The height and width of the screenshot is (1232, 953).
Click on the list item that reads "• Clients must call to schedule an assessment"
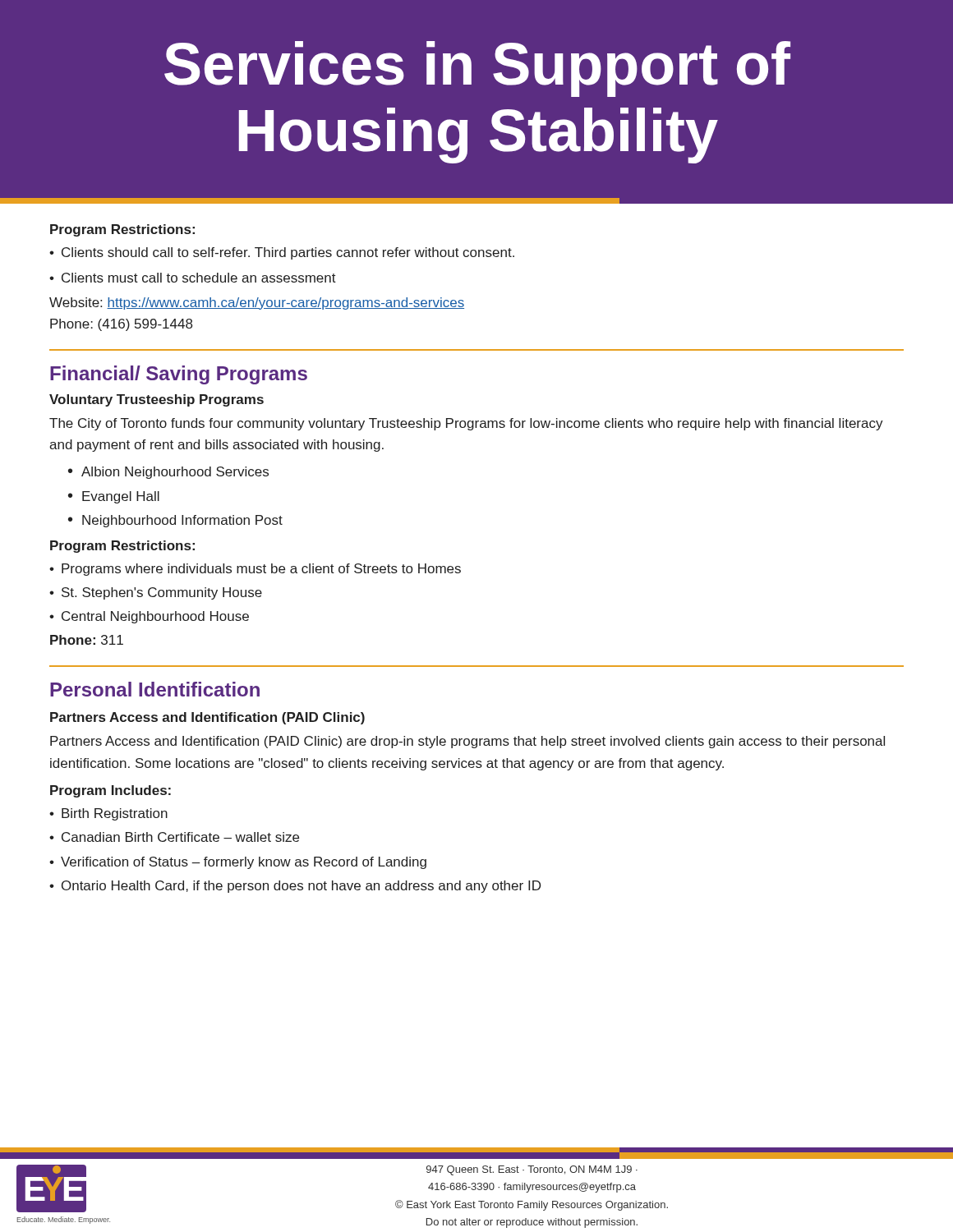click(x=192, y=278)
